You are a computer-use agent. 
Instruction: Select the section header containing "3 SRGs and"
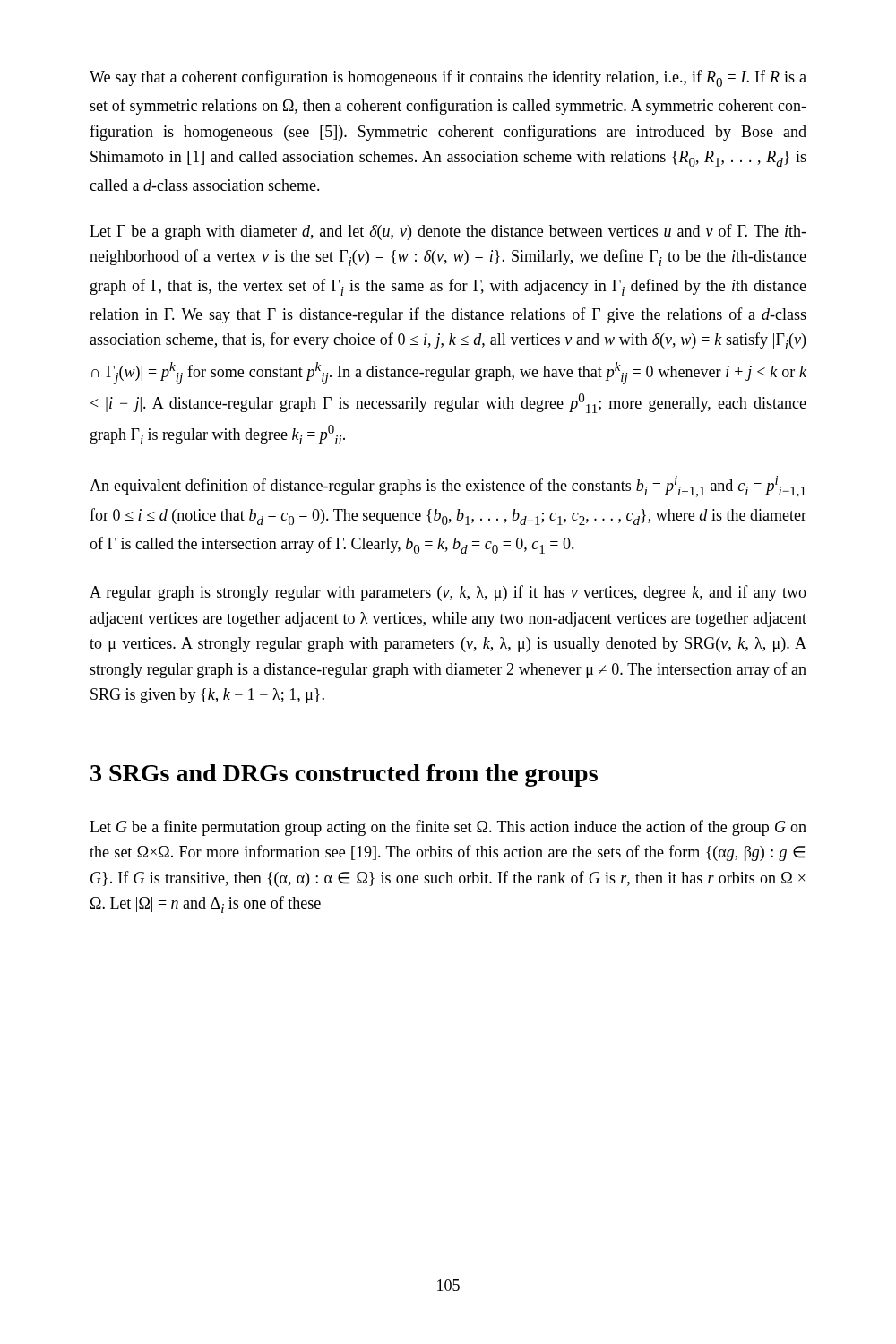coord(344,773)
